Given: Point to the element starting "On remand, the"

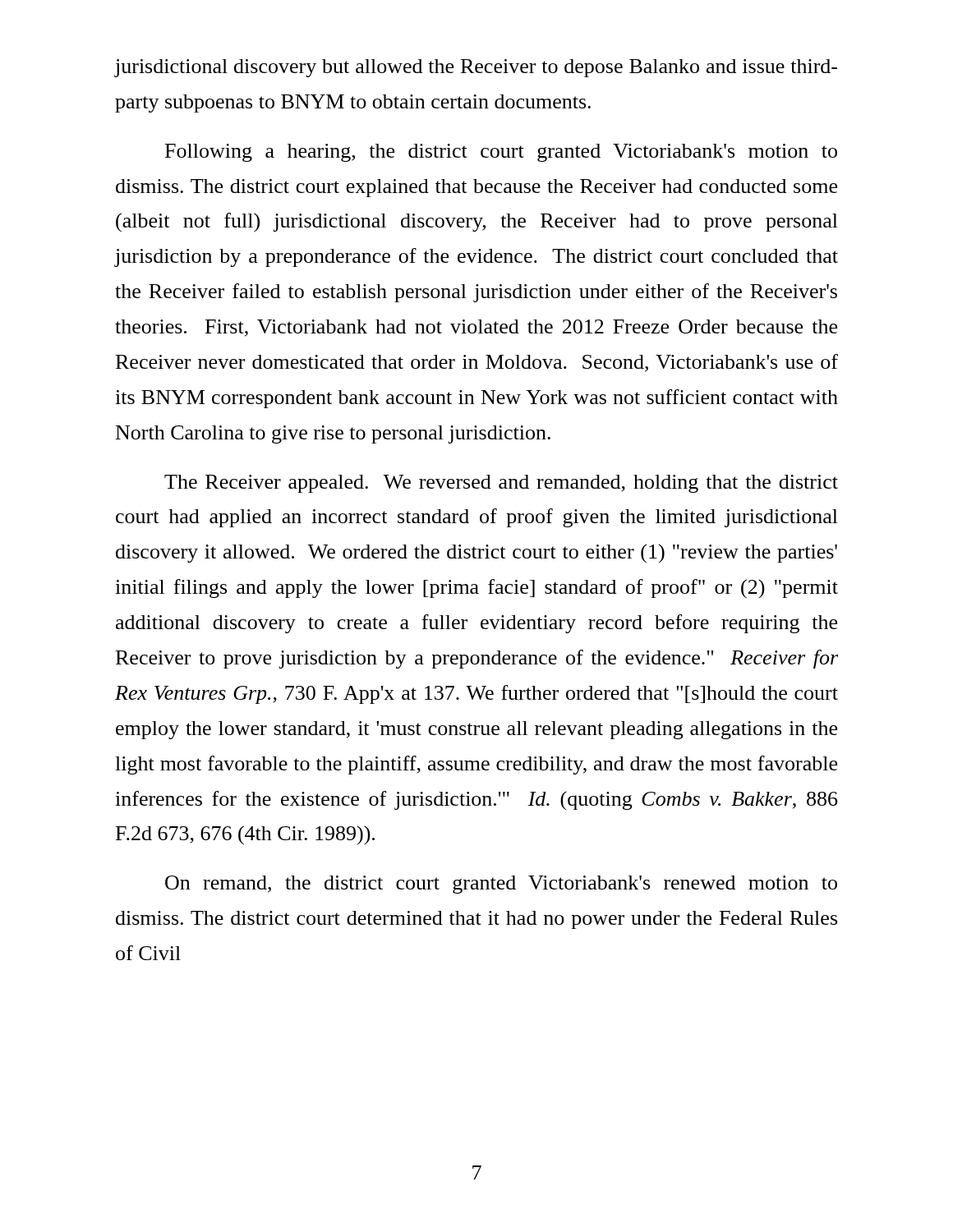Looking at the screenshot, I should click(x=476, y=918).
